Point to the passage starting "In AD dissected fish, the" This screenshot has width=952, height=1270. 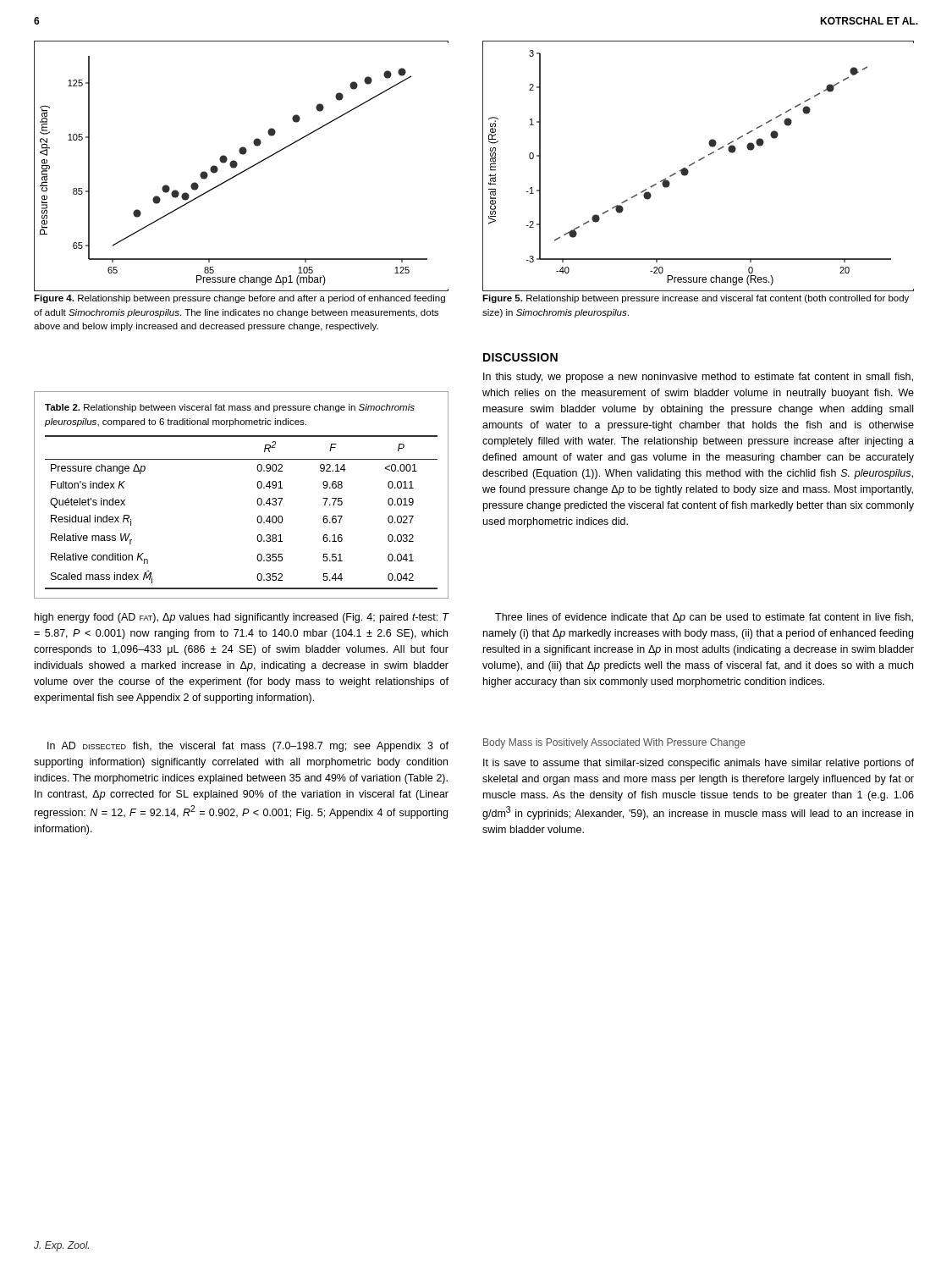pos(241,788)
